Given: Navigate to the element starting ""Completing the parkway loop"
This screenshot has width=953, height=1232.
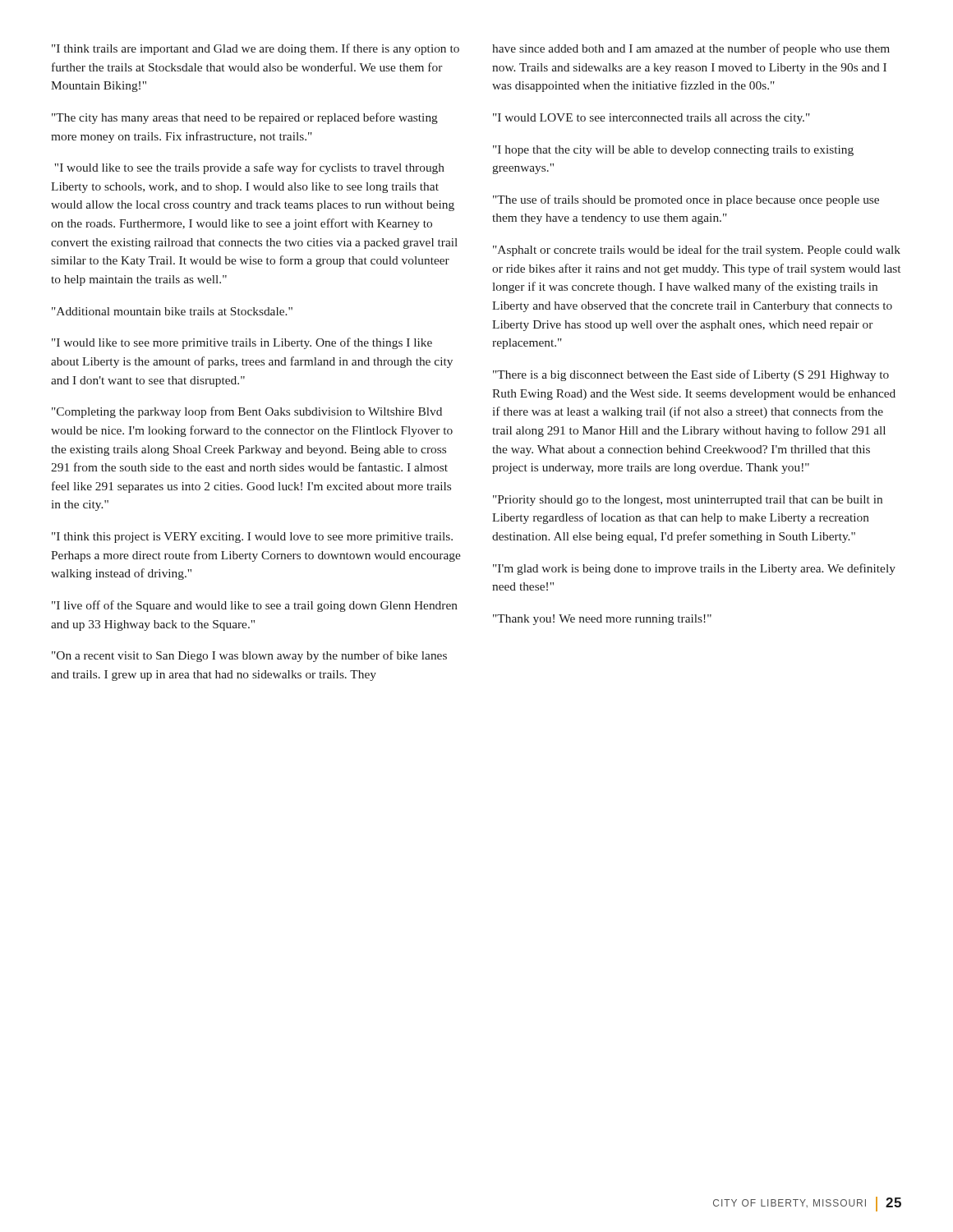Looking at the screenshot, I should (252, 458).
